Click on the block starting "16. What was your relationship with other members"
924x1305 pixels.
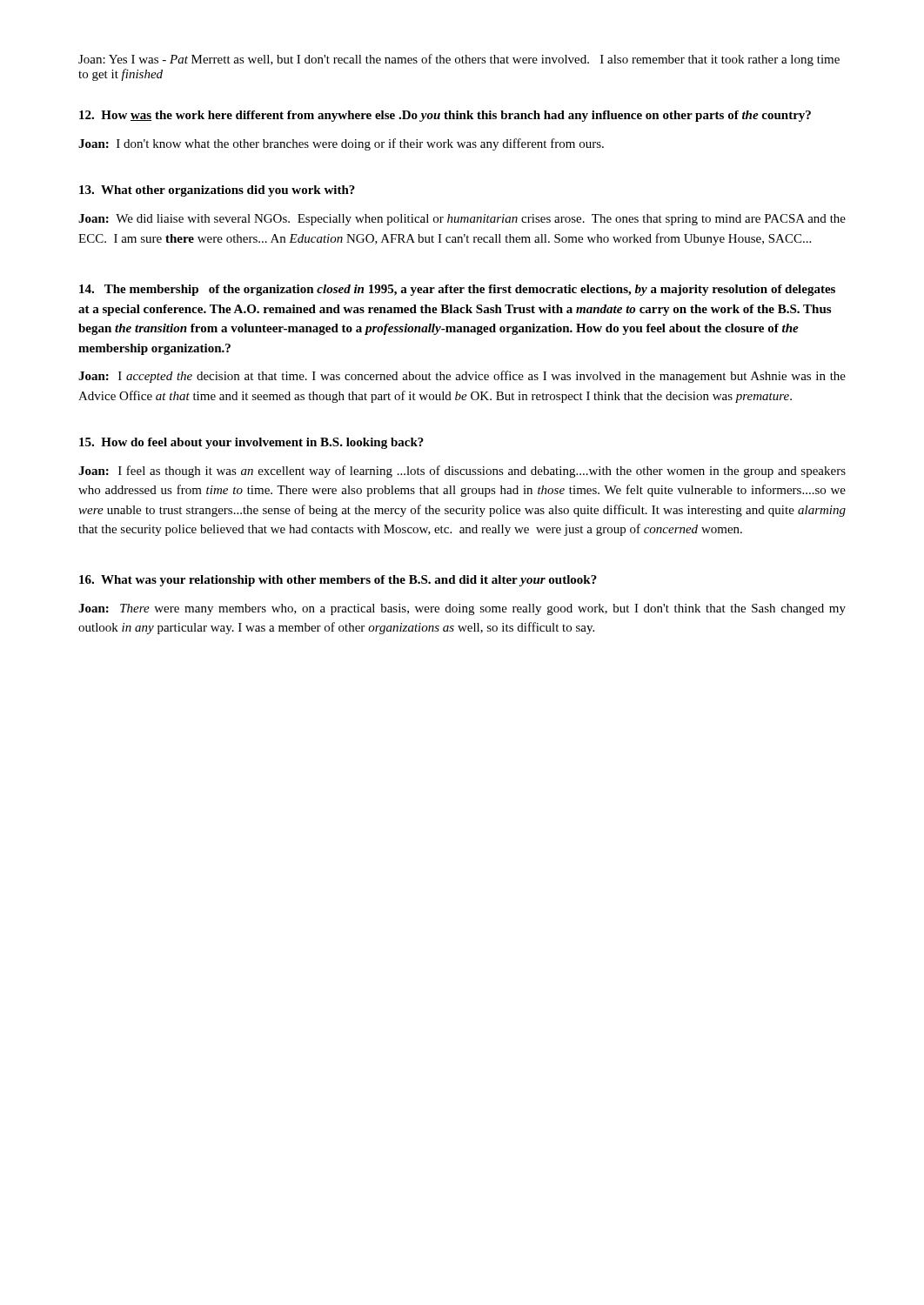338,579
